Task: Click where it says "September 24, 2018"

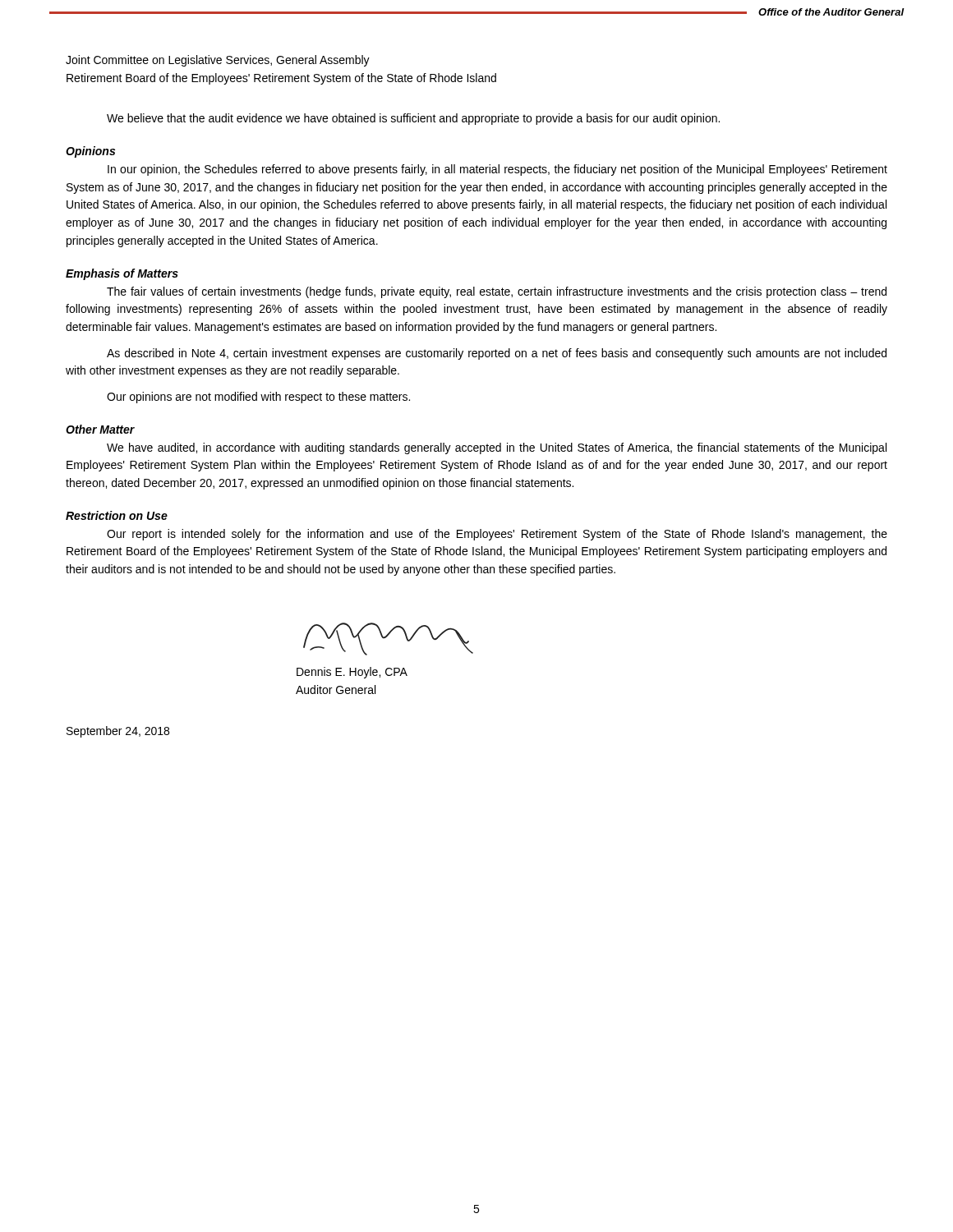Action: pyautogui.click(x=118, y=731)
